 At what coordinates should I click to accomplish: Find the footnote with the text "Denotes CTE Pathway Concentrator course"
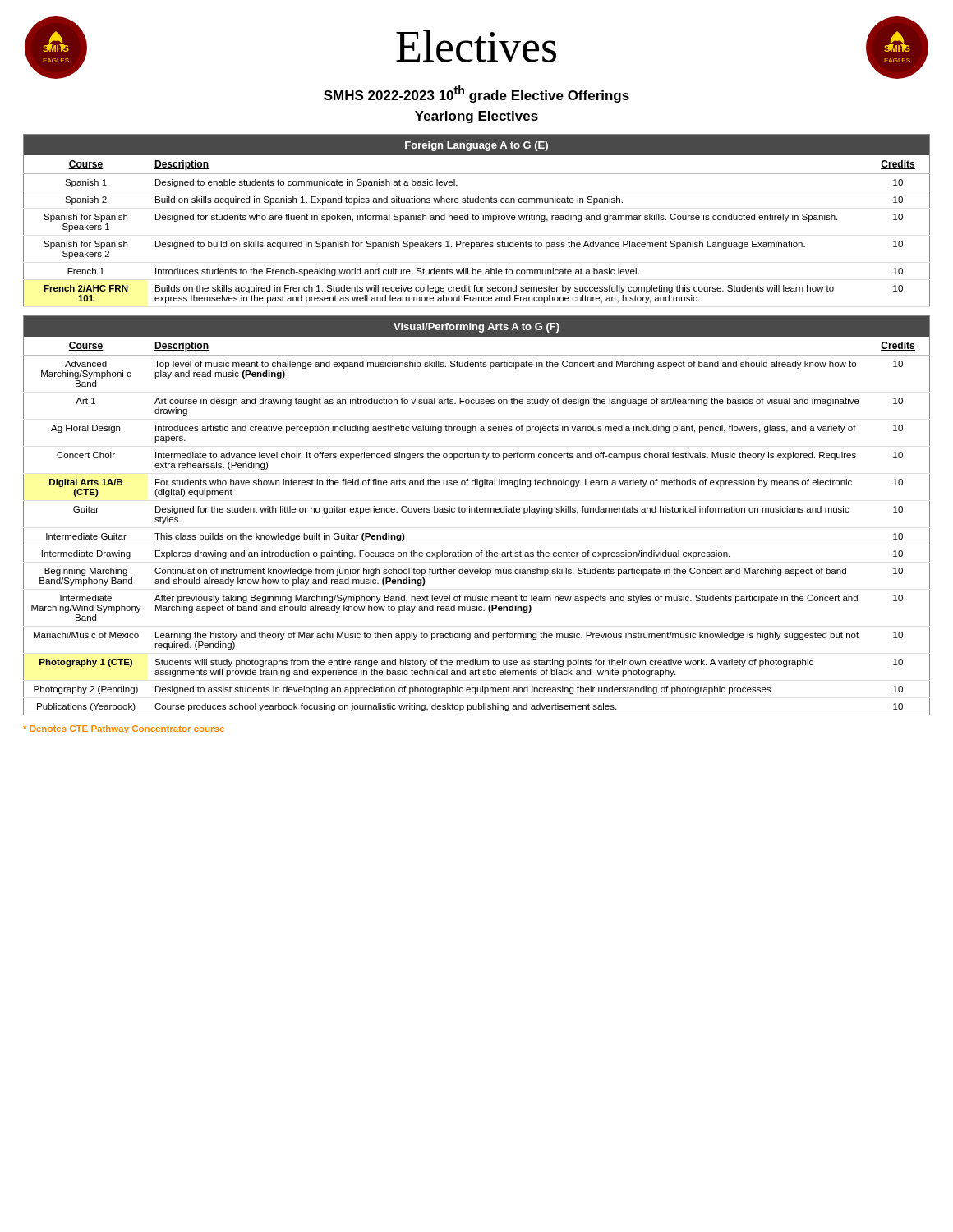[x=124, y=728]
